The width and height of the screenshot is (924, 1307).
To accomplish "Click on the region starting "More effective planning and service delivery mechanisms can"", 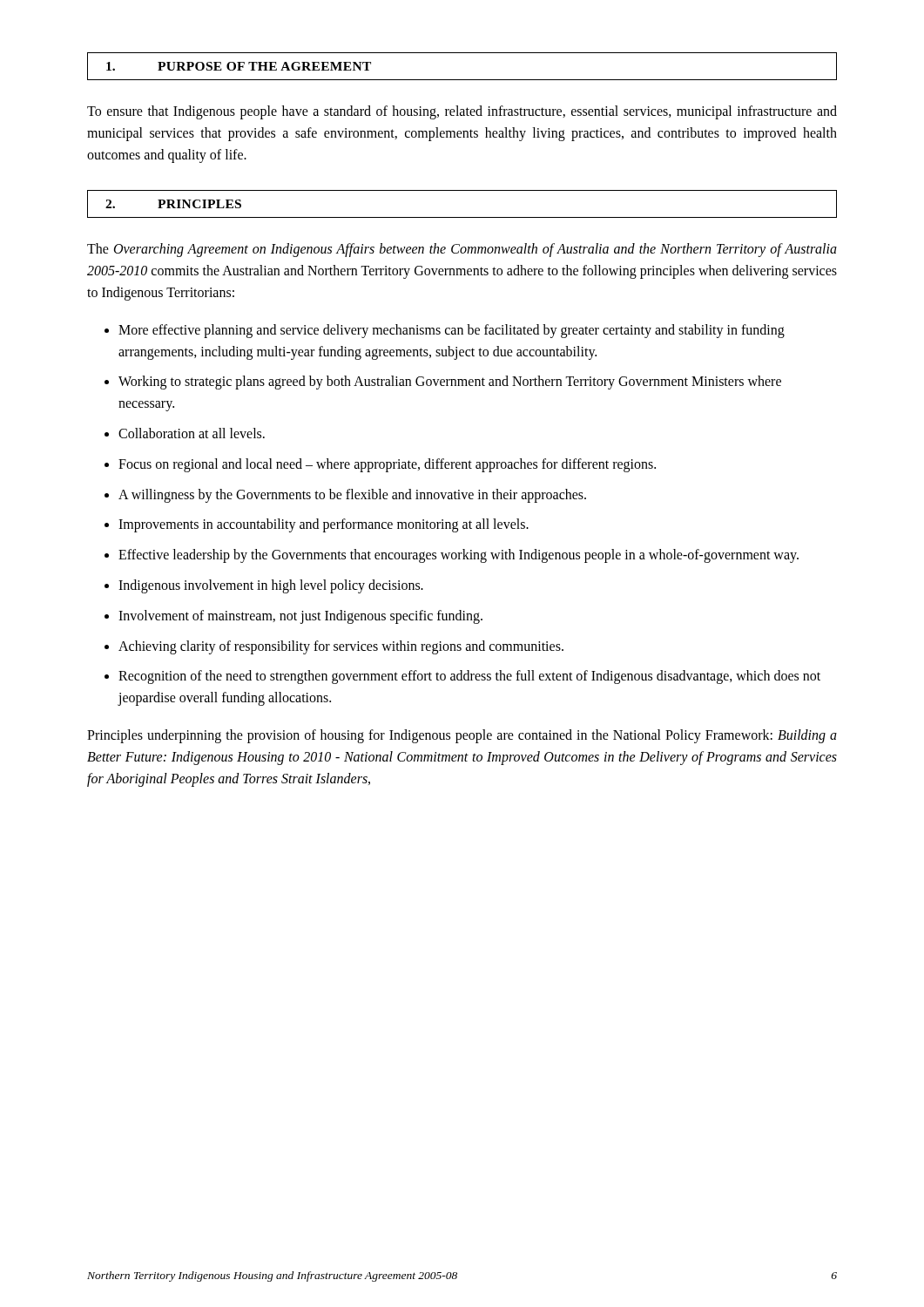I will point(451,340).
